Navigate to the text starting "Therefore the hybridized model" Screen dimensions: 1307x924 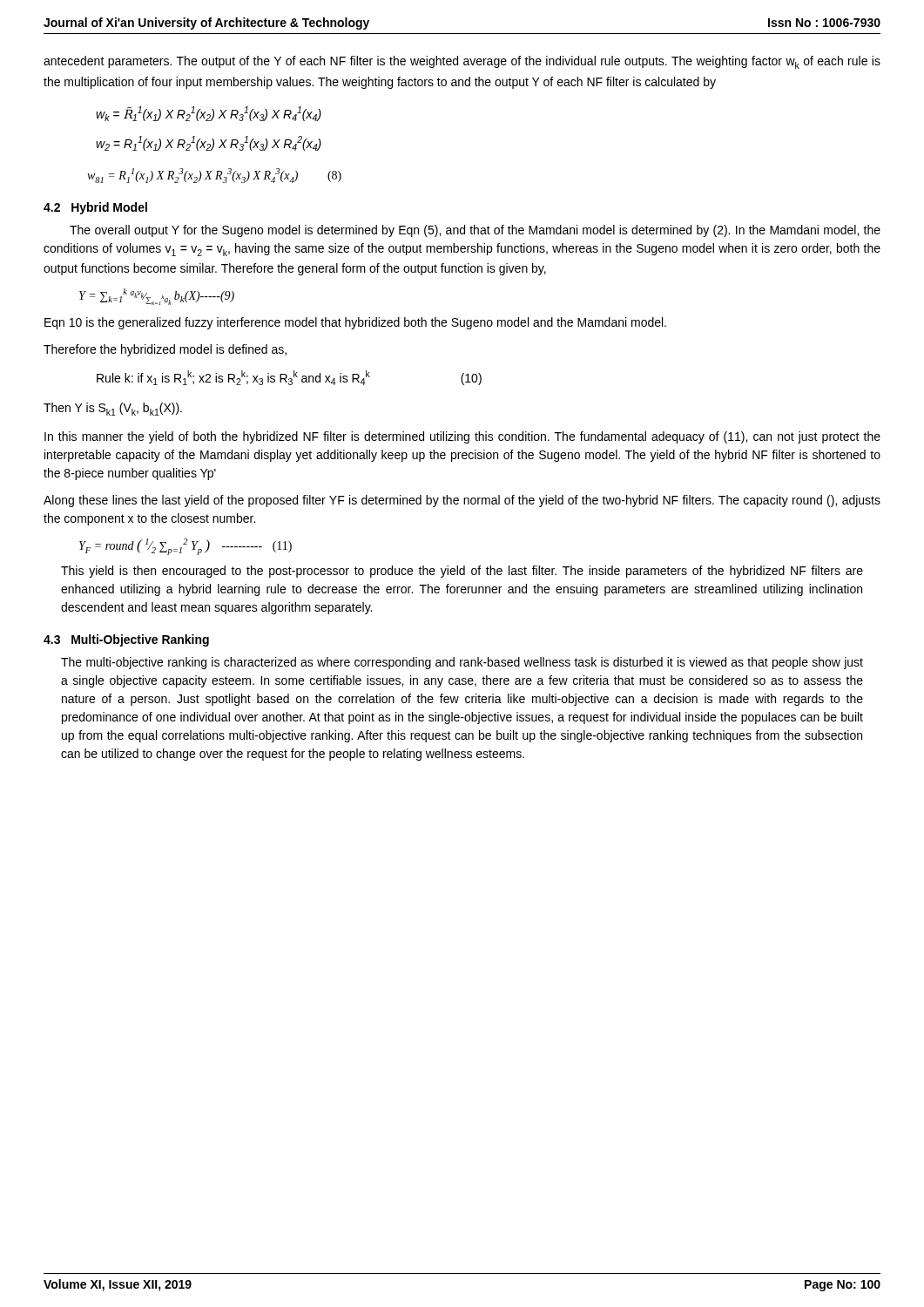click(x=166, y=350)
